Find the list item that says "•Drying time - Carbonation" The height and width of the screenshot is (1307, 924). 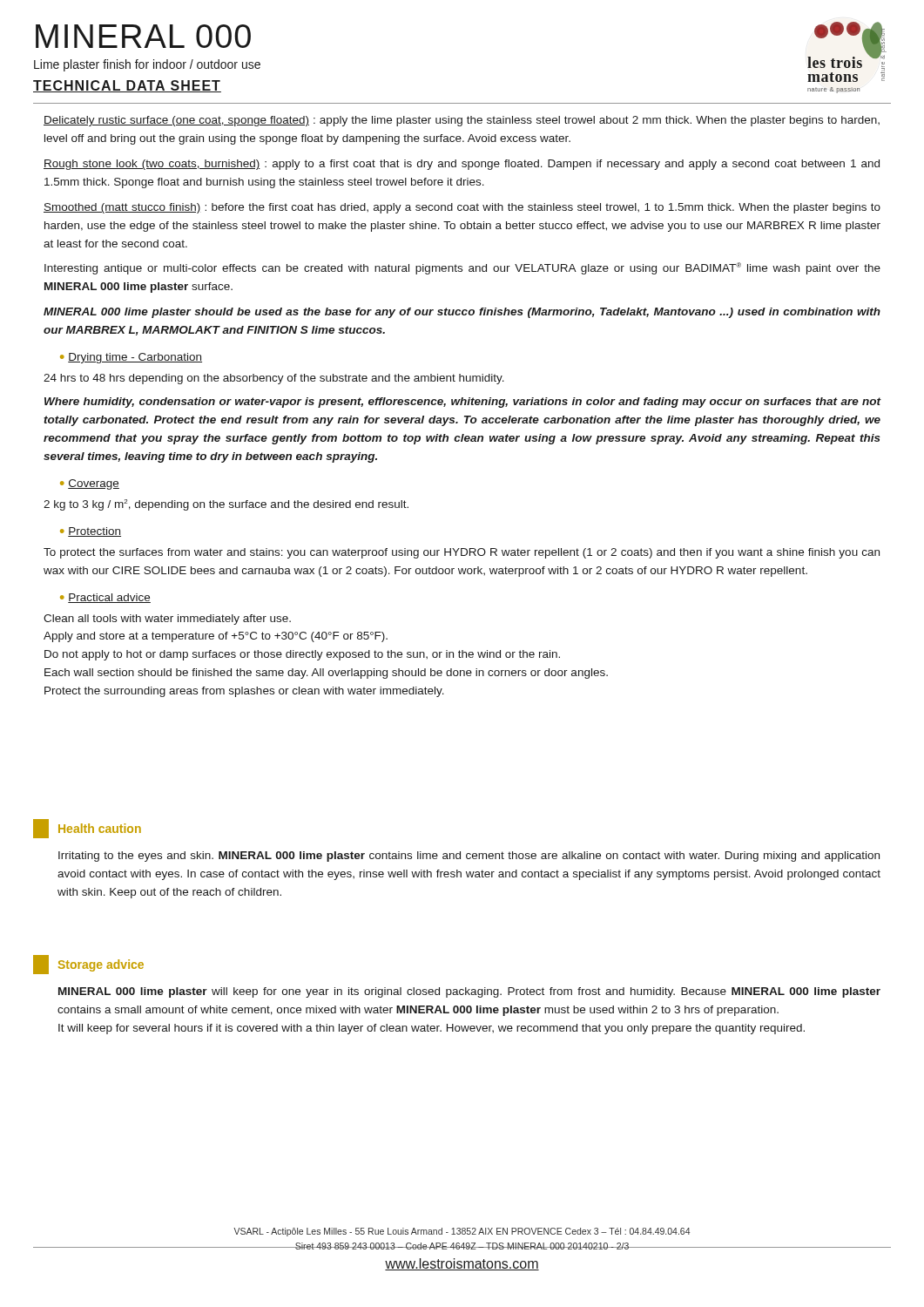click(x=131, y=357)
